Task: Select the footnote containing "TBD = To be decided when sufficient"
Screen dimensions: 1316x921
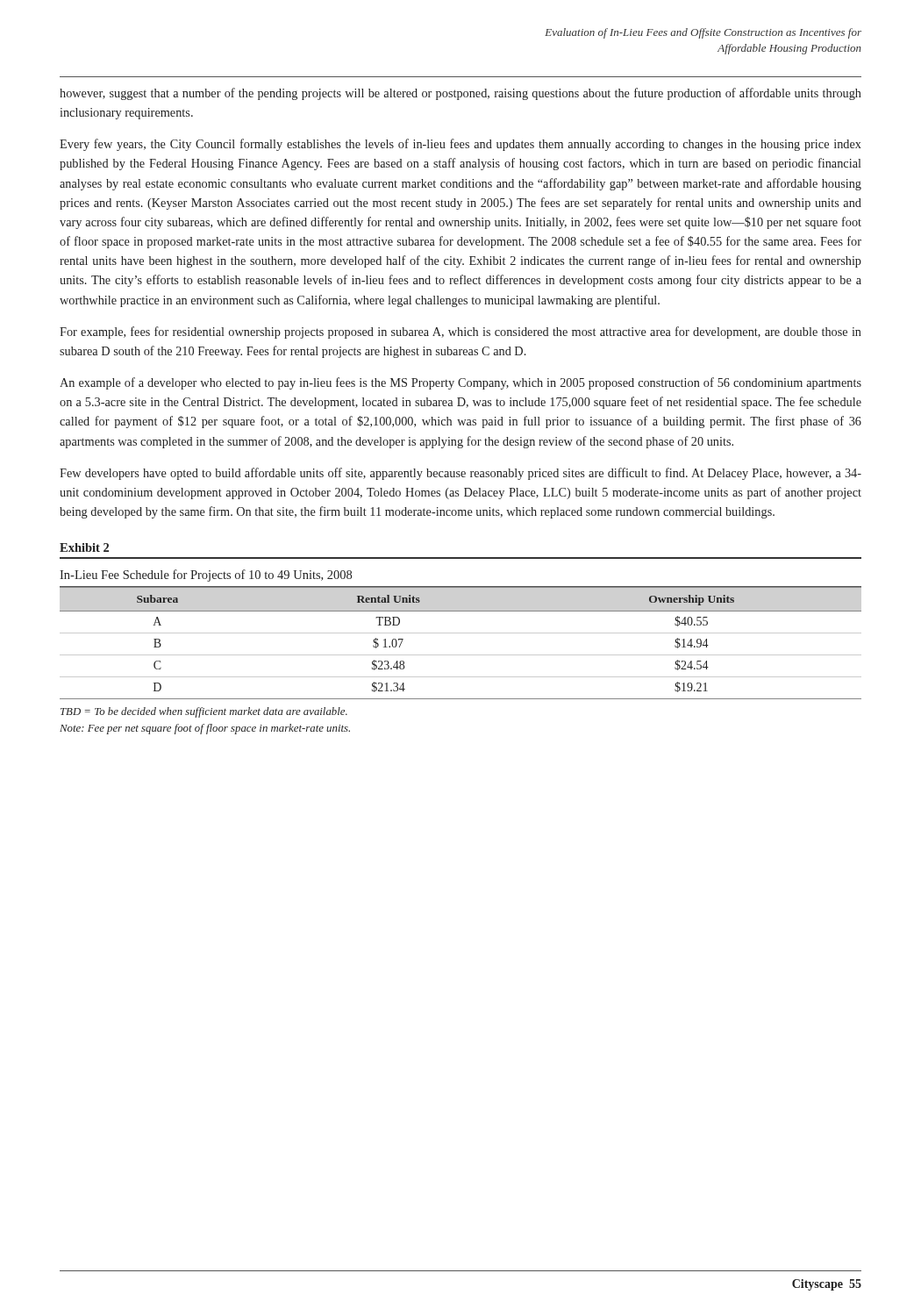Action: click(205, 720)
